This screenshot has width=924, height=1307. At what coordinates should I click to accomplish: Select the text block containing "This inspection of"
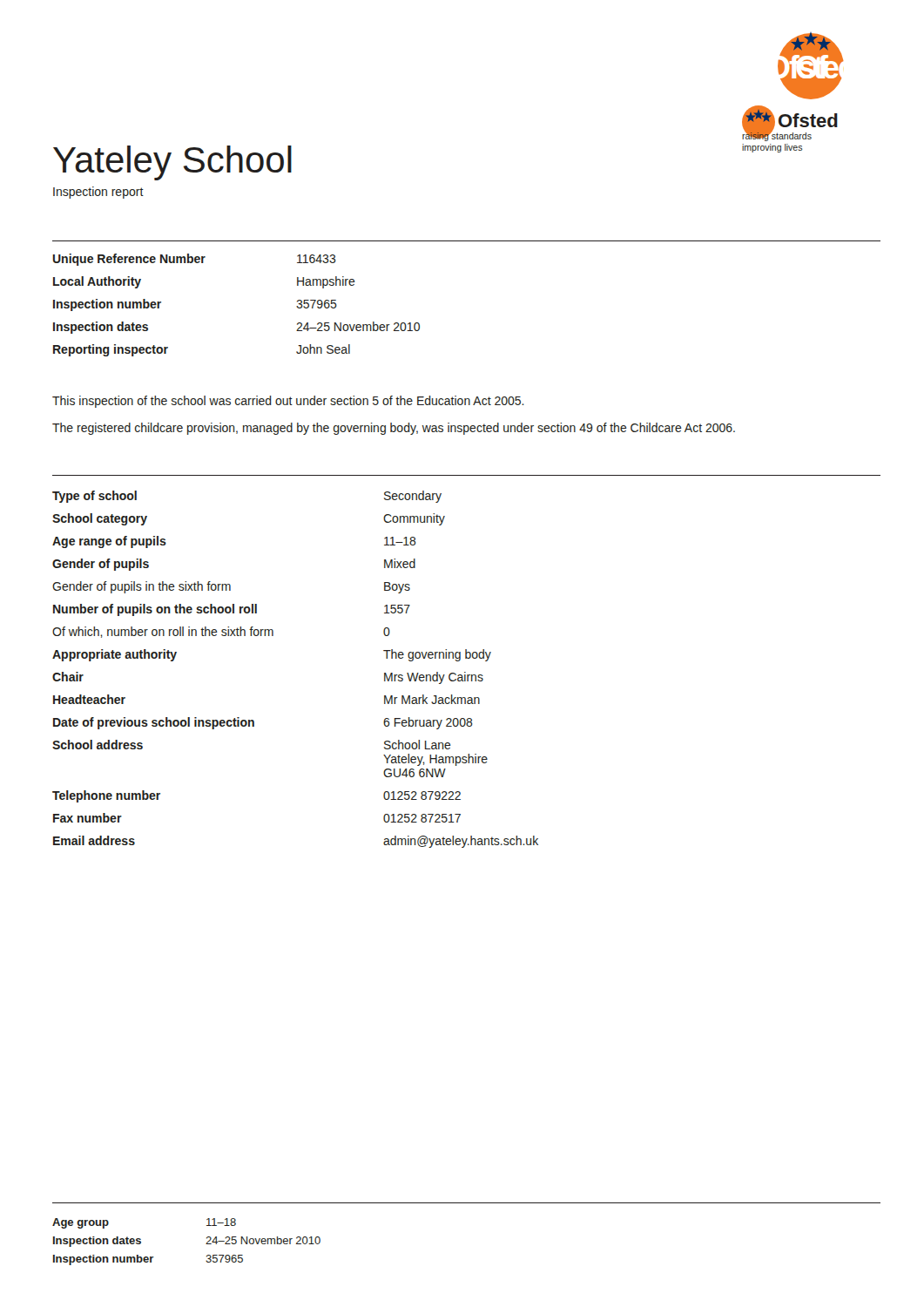[x=466, y=415]
